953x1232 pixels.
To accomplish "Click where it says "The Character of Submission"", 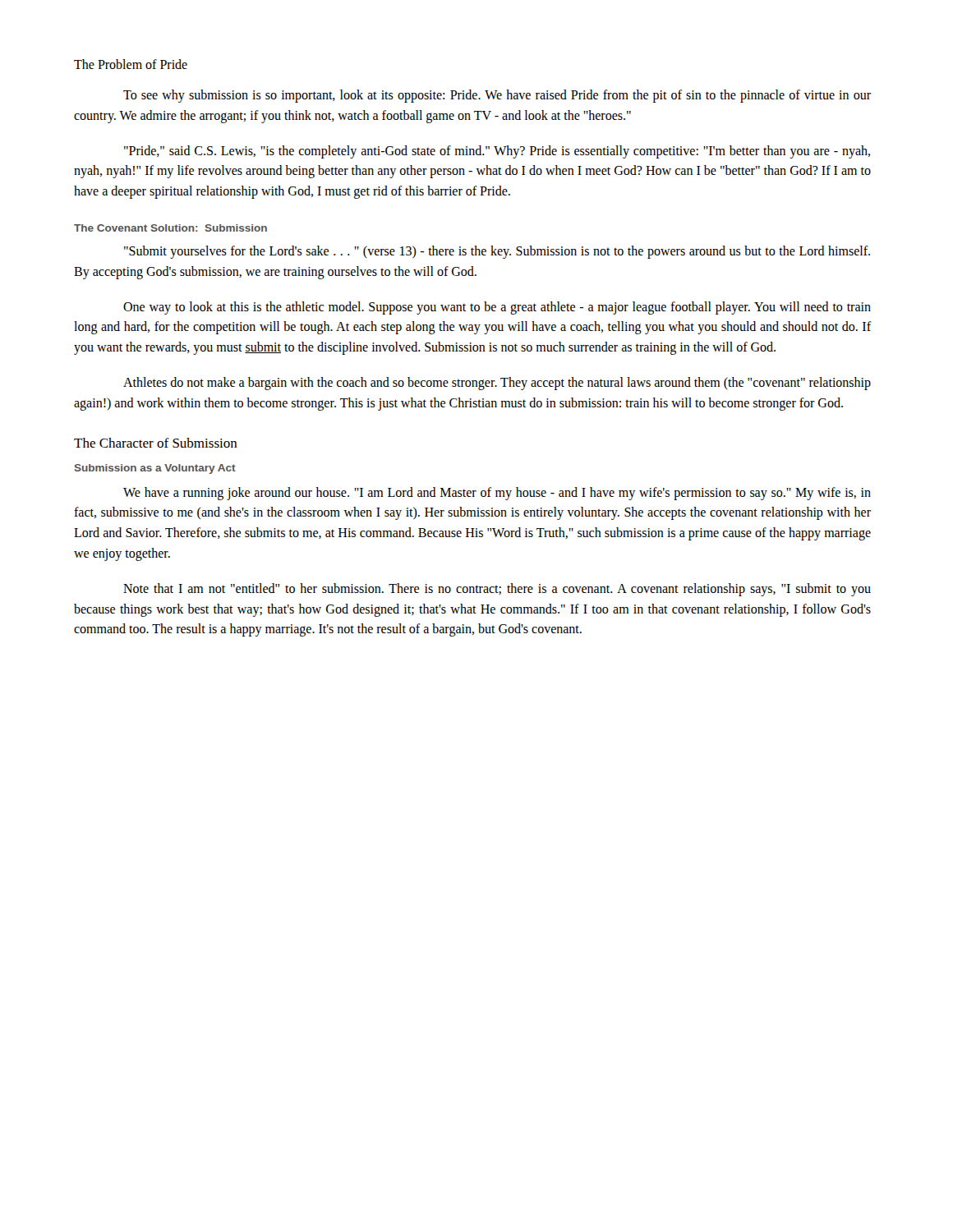I will (156, 443).
